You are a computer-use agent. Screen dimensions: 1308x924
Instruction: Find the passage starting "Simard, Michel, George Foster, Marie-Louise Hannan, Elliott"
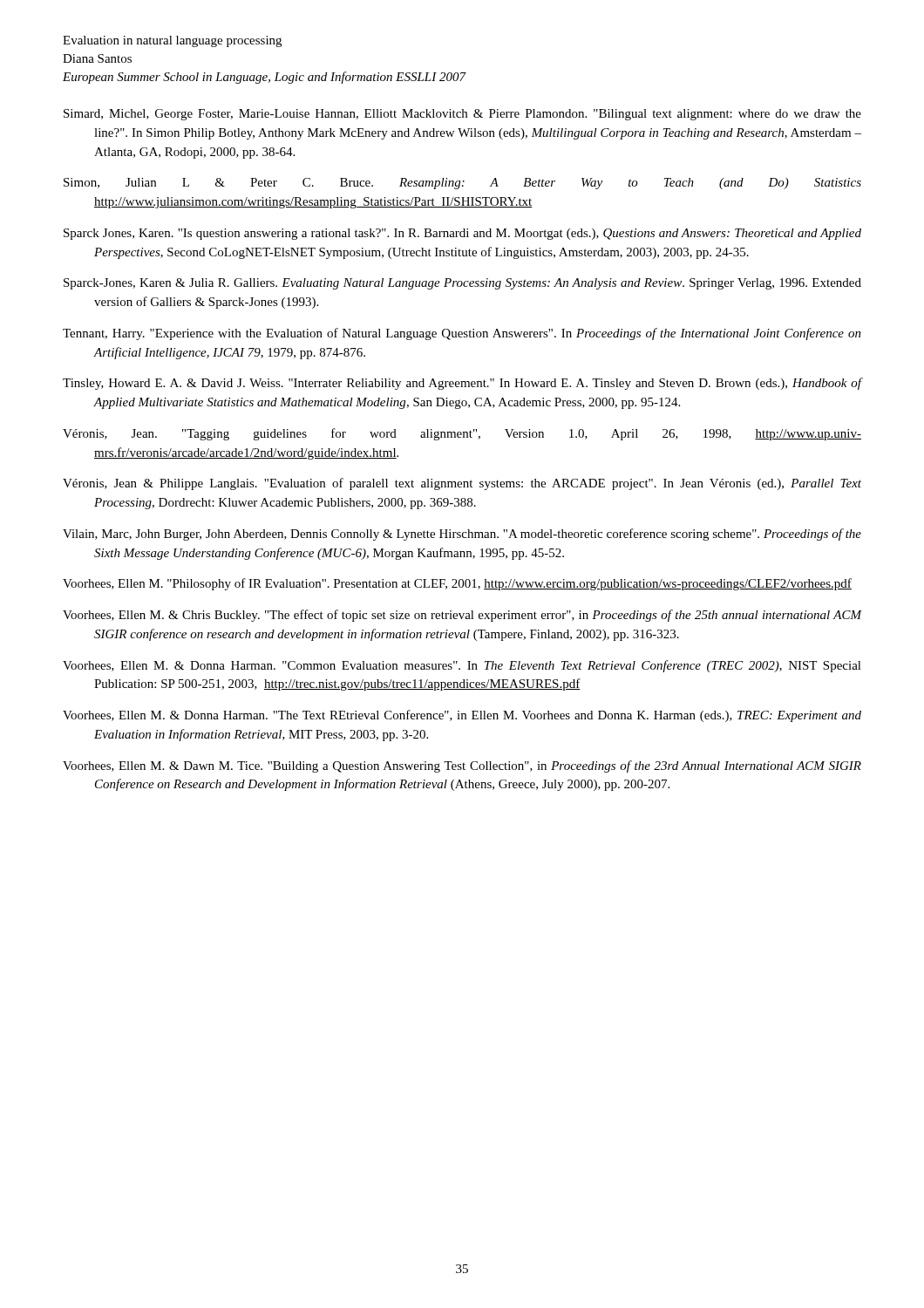(x=462, y=132)
